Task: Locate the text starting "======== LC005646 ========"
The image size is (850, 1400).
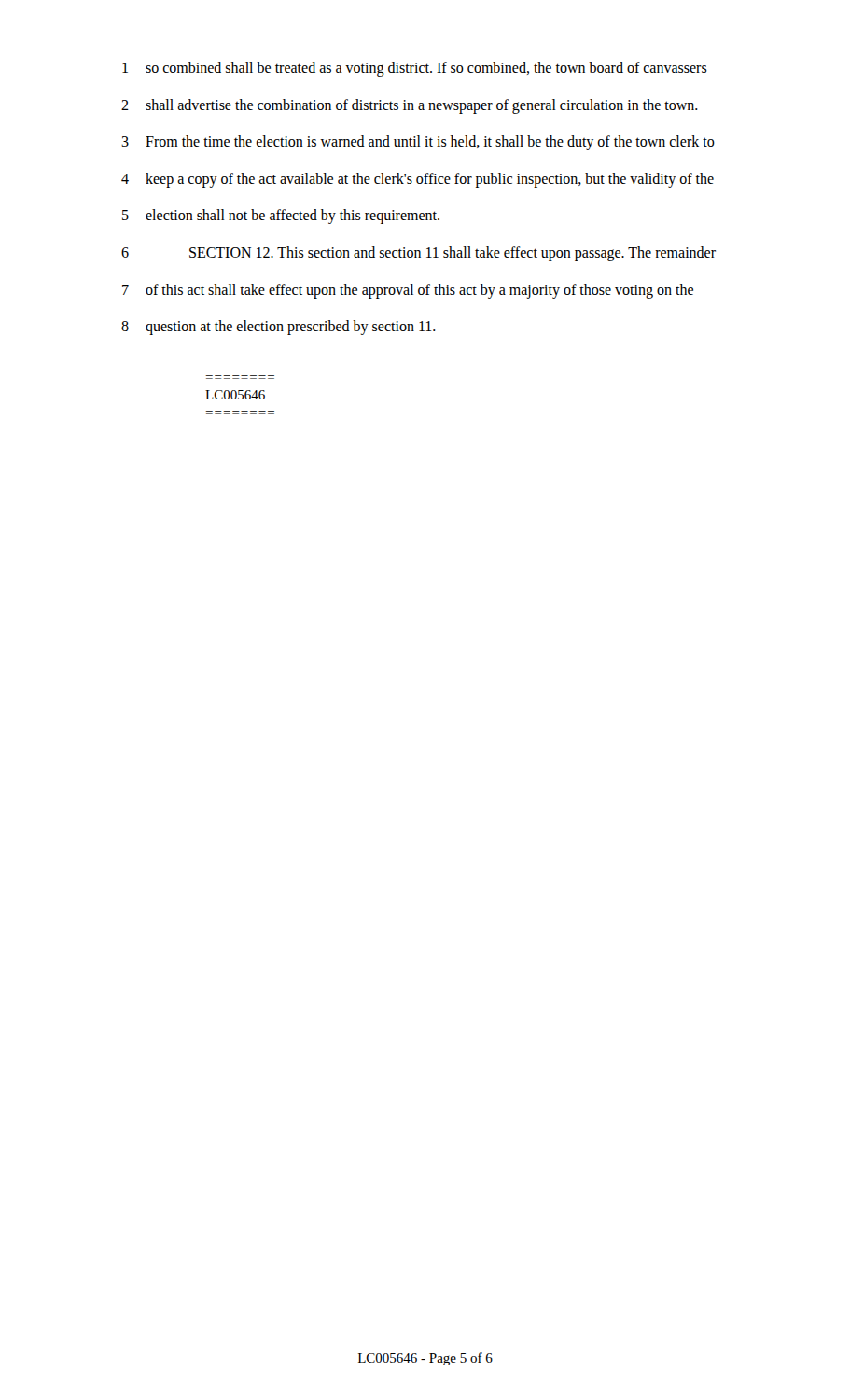Action: (241, 395)
